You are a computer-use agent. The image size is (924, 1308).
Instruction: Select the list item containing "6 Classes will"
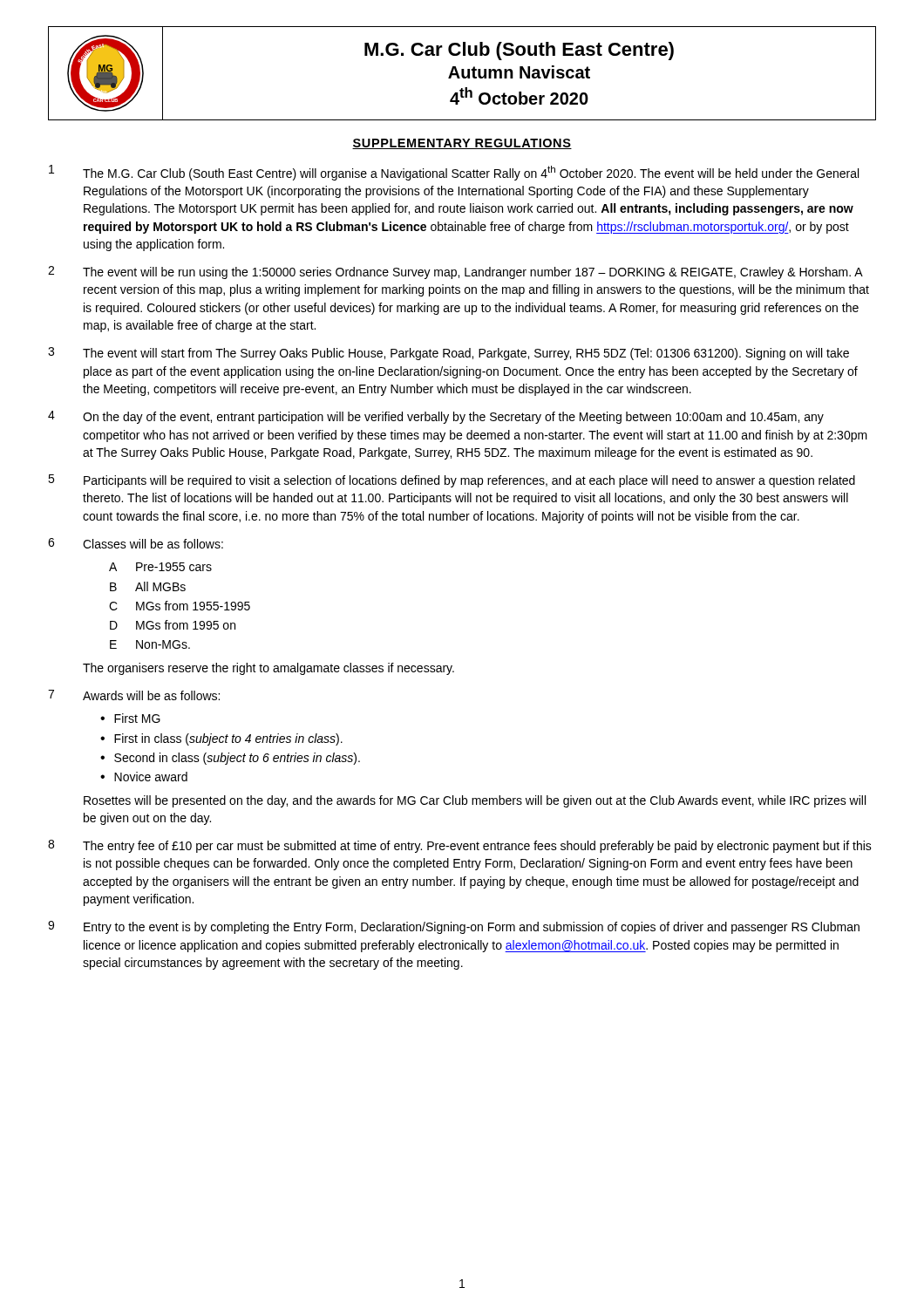pyautogui.click(x=136, y=543)
